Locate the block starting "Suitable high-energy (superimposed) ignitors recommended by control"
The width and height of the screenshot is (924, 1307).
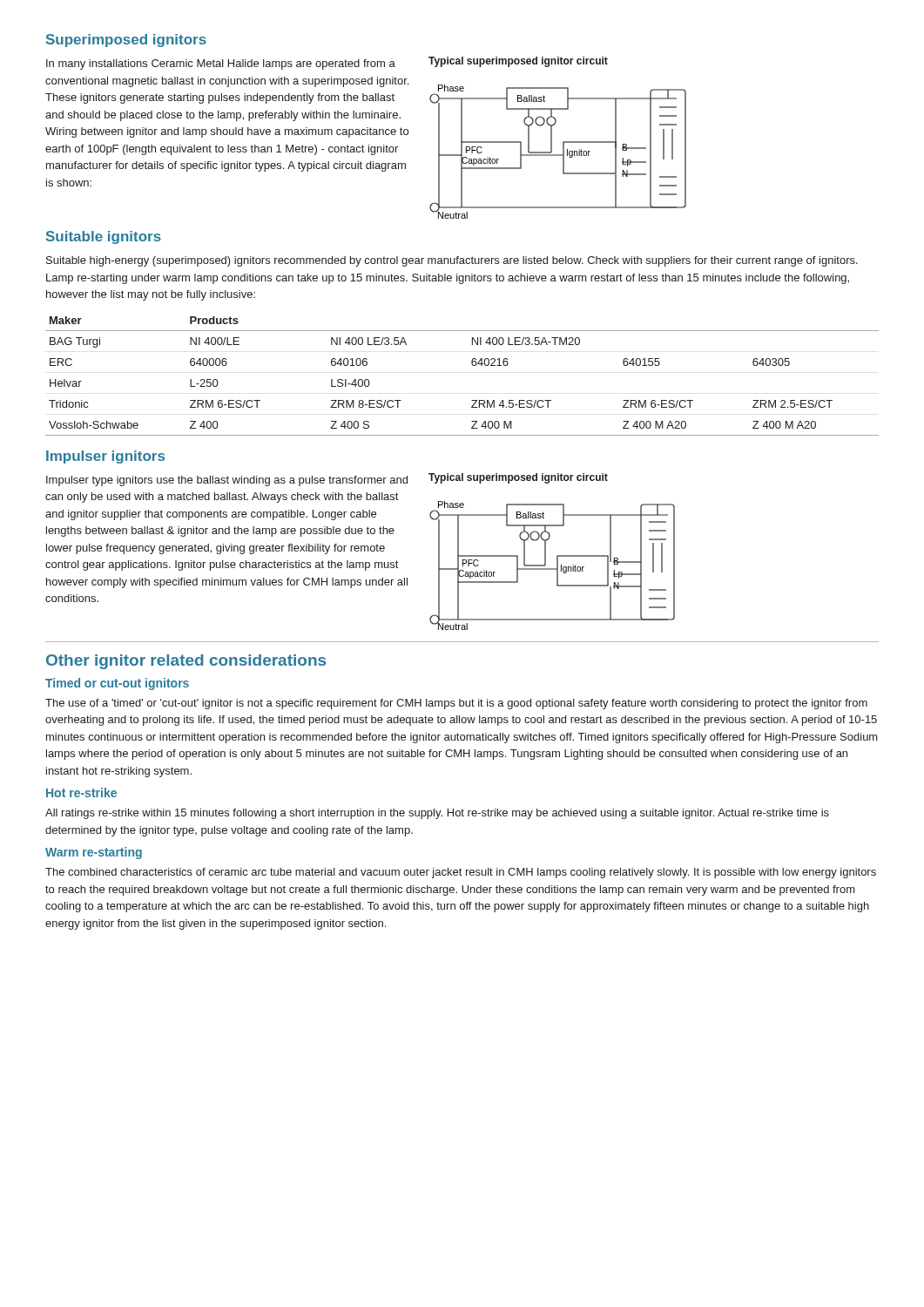(x=462, y=277)
